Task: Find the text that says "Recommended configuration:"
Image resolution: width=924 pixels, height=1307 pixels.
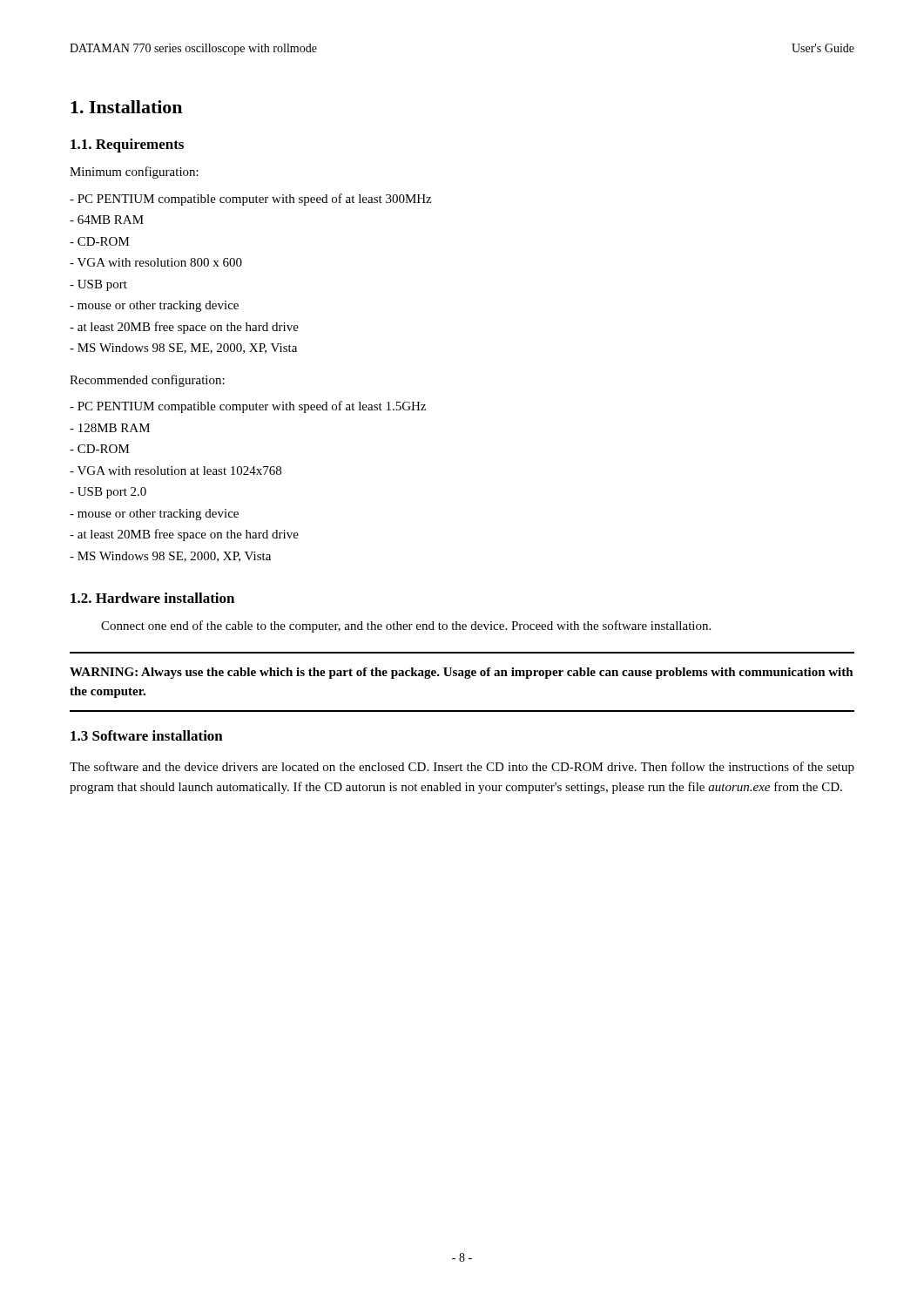Action: (x=147, y=379)
